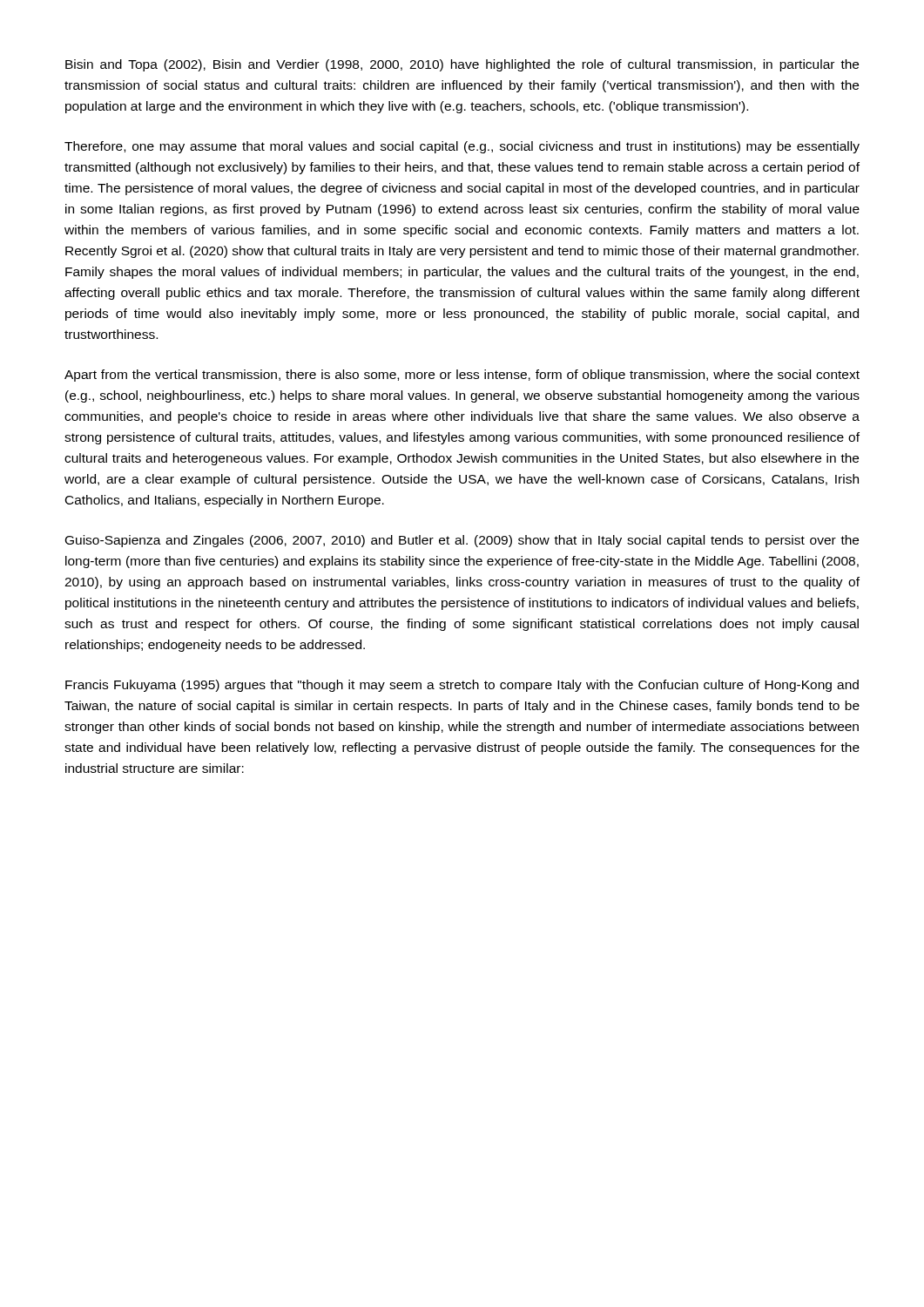Find the text block that says "Guiso-Sapienza and Zingales (2006, 2007,"
The width and height of the screenshot is (924, 1307).
coord(462,592)
